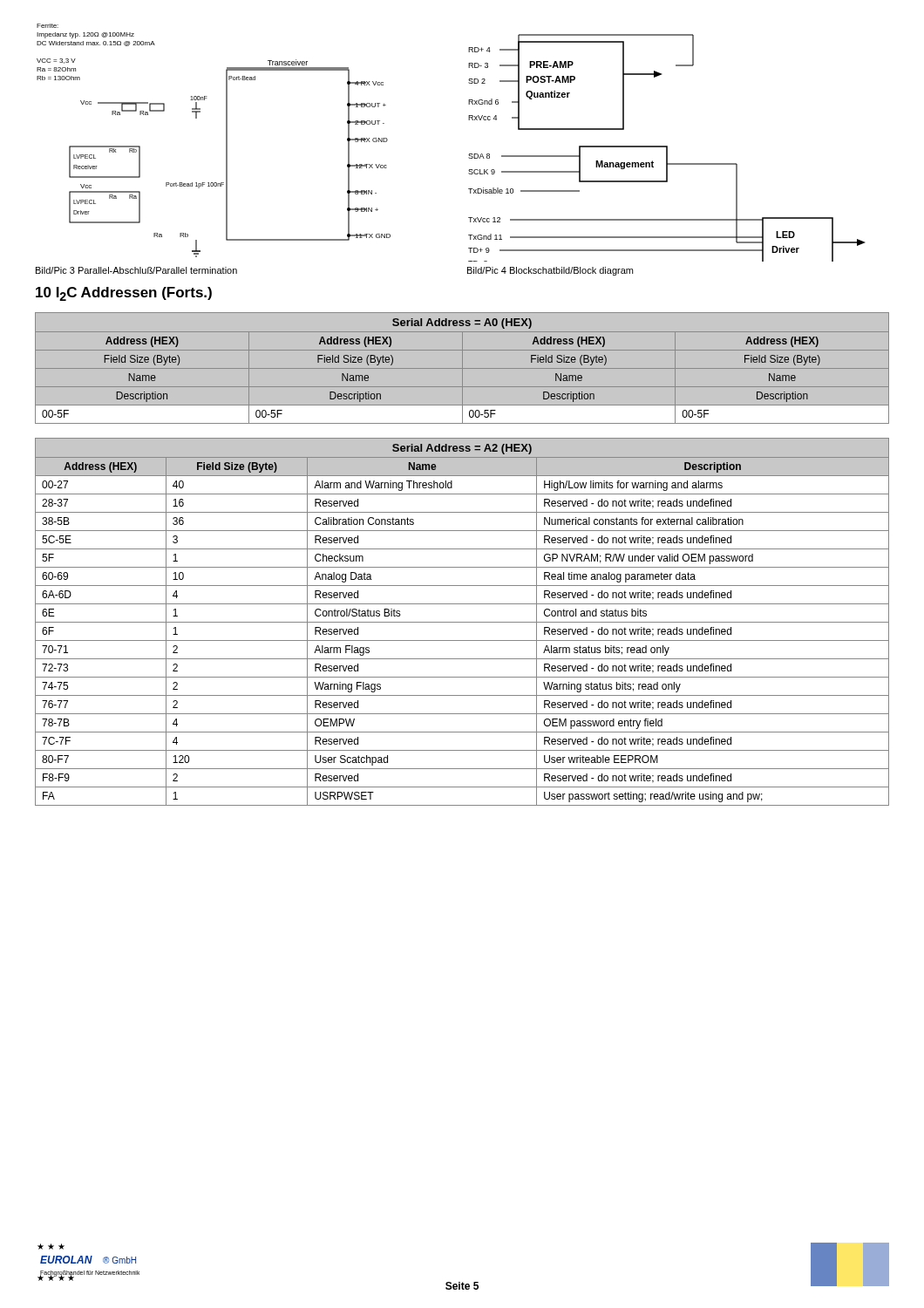
Task: Find "10 I2C Addressen (Forts.)" on this page
Action: (124, 294)
